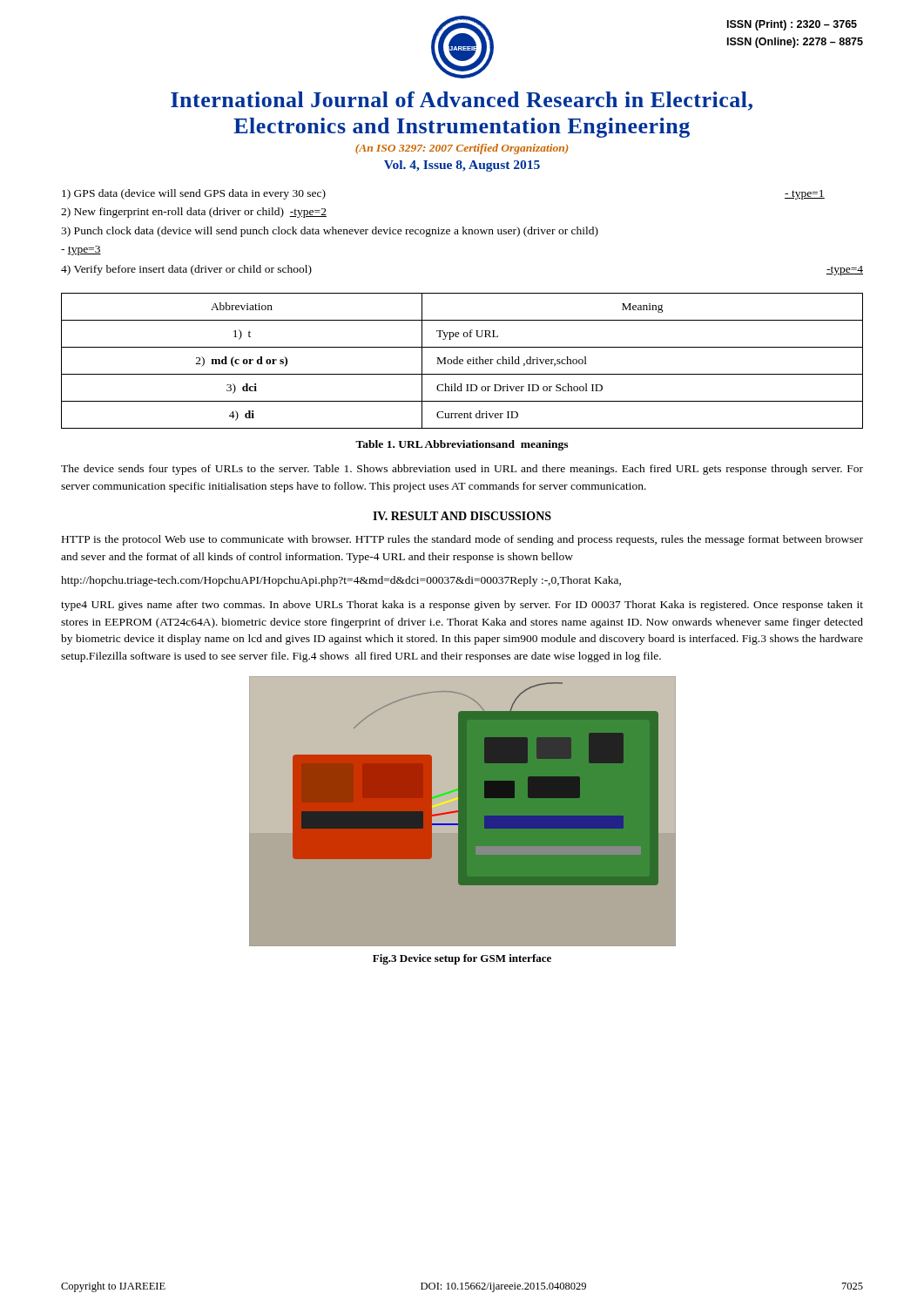
Task: Select the text containing "http://hopchu.triage-tech.com/HopchuAPI/HopchuApi.php?t=4&md=d&dci=00037&di=00037Reply :-,0,Thorat Kaka,"
Action: (341, 580)
